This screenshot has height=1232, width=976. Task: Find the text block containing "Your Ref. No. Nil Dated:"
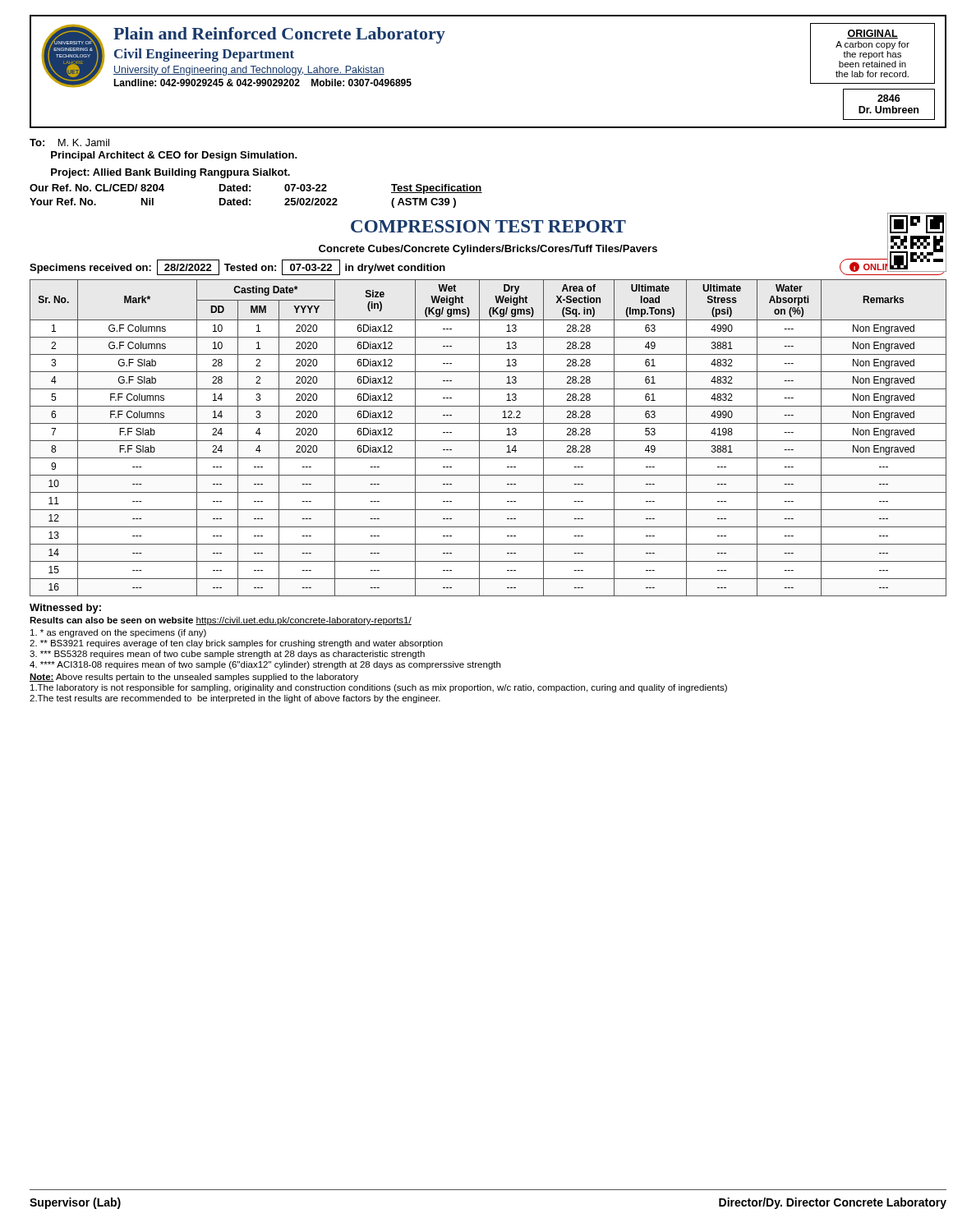pyautogui.click(x=243, y=202)
